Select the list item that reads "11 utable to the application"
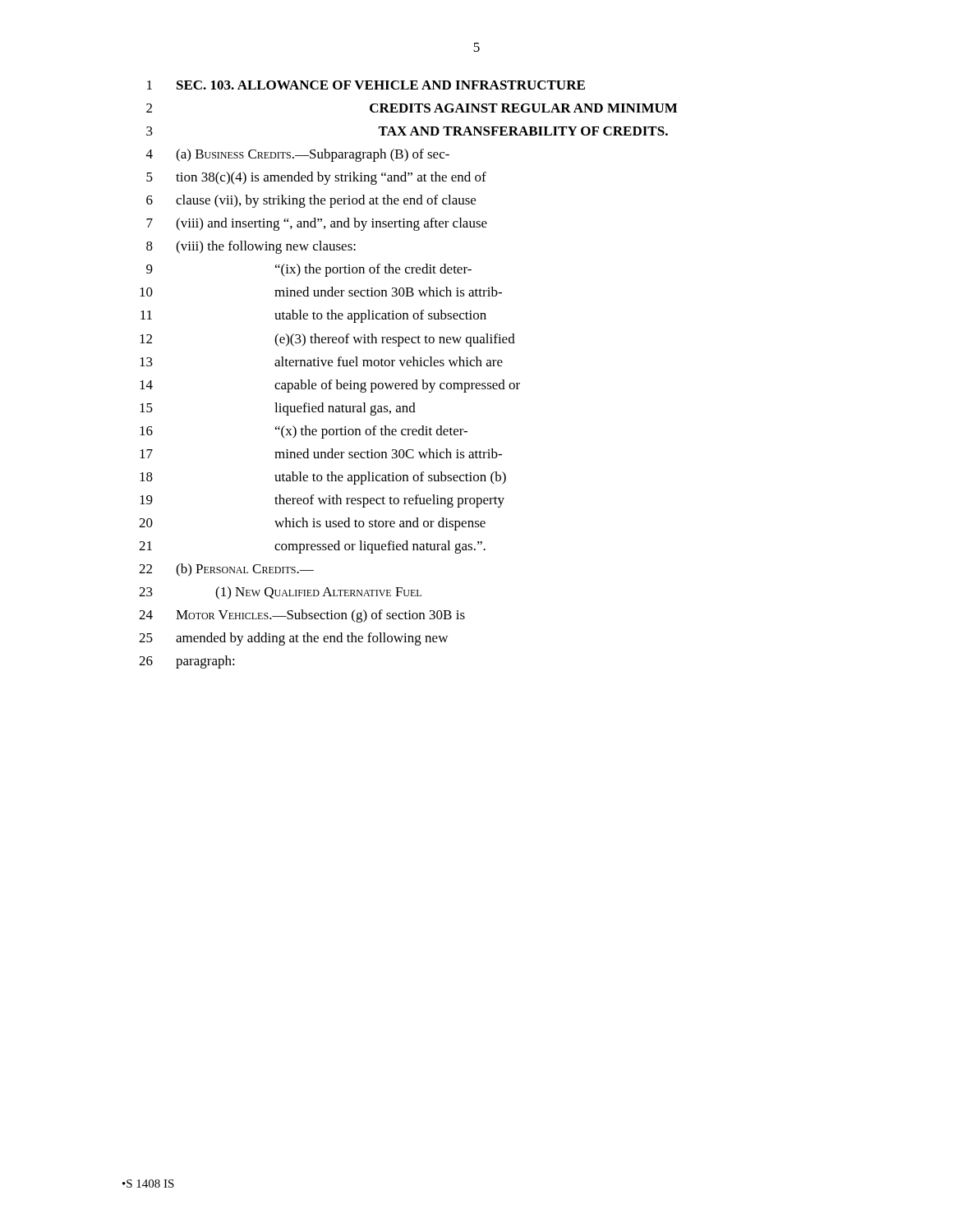This screenshot has height=1232, width=953. click(x=496, y=316)
